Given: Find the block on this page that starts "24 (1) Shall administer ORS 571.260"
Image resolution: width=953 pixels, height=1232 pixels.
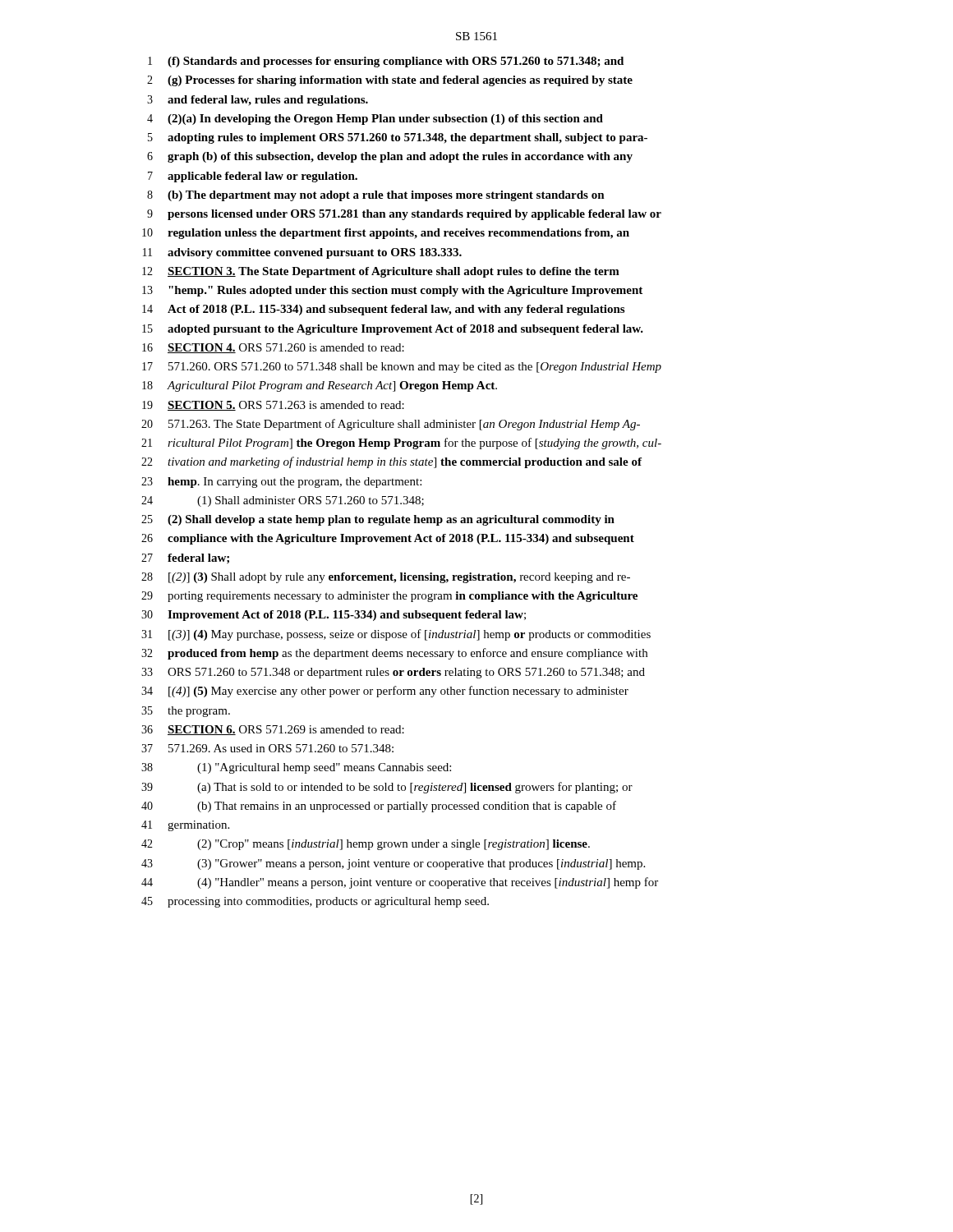Looking at the screenshot, I should 283,501.
